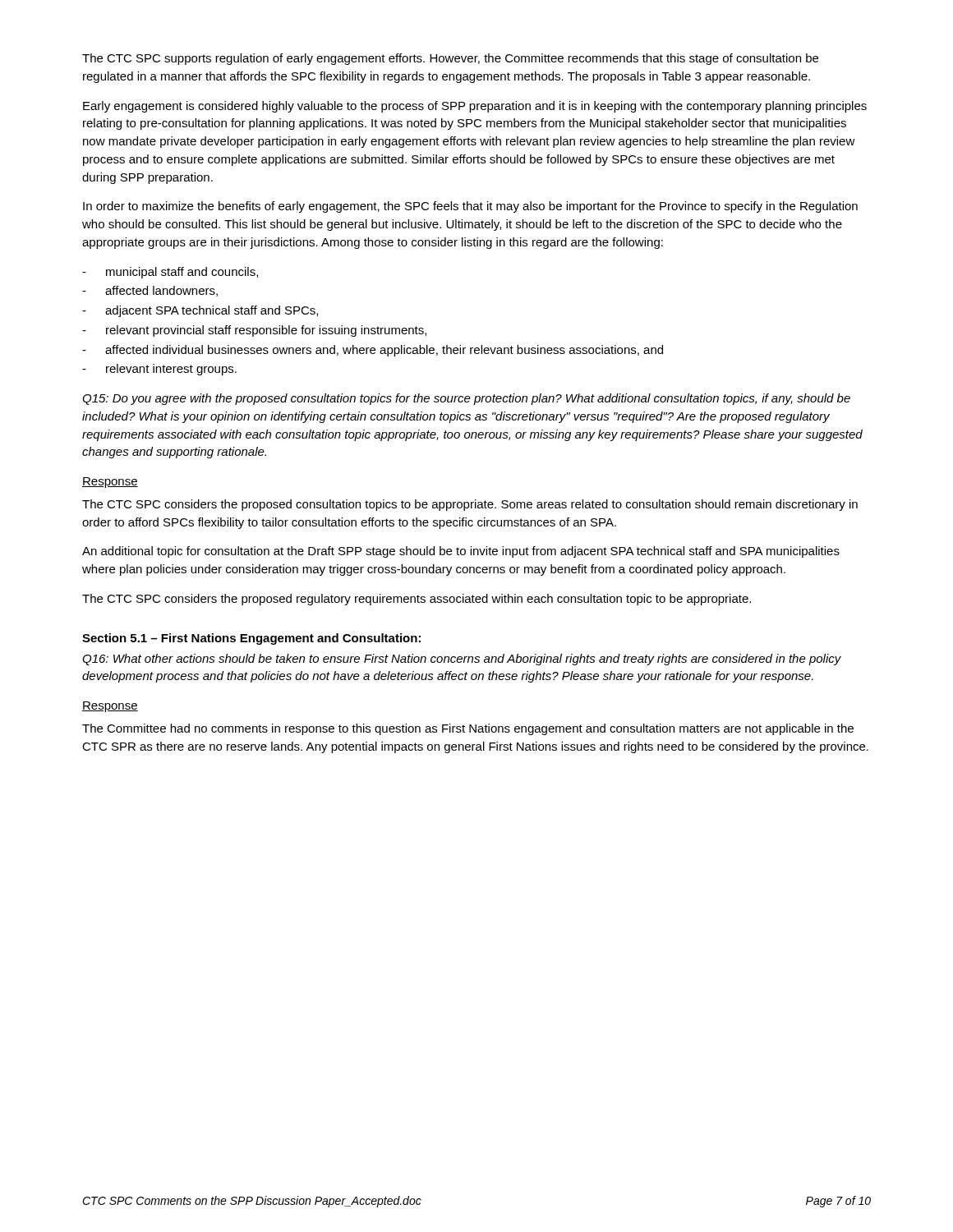Image resolution: width=953 pixels, height=1232 pixels.
Task: Where is the passage that starts "An additional topic"?
Action: [461, 560]
